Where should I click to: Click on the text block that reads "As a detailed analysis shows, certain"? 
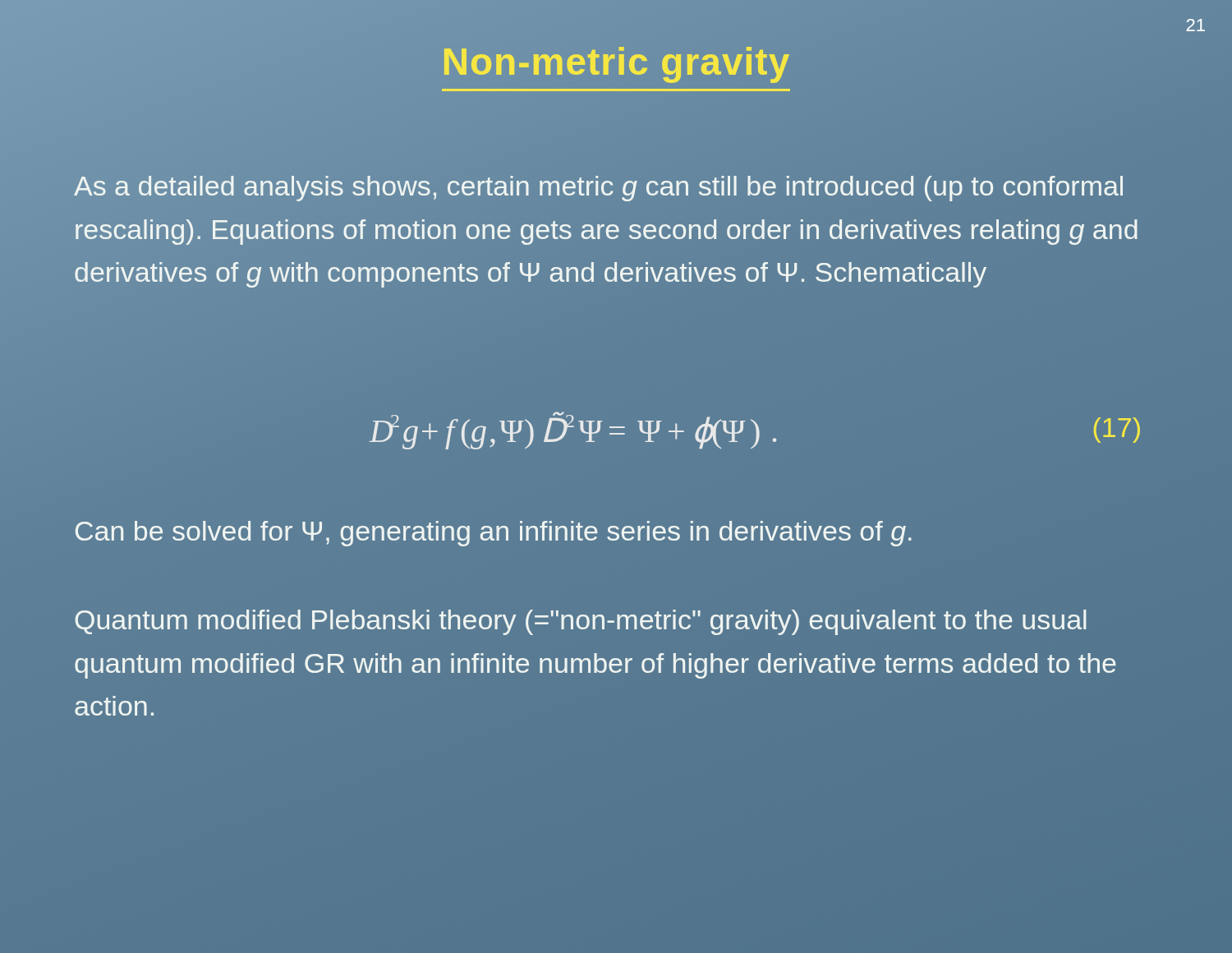pos(606,229)
